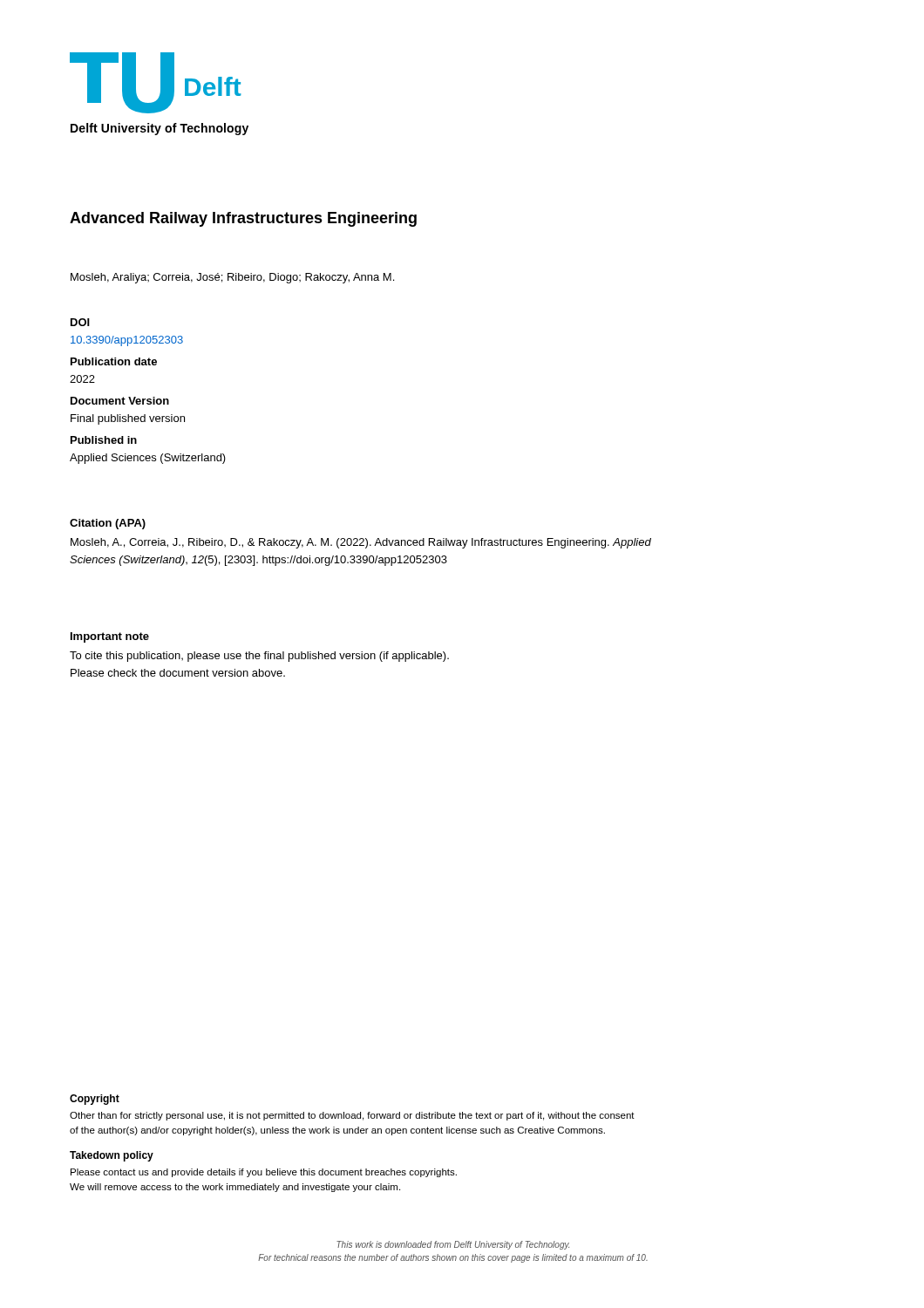Find the section header that says "Important note"

tap(109, 636)
